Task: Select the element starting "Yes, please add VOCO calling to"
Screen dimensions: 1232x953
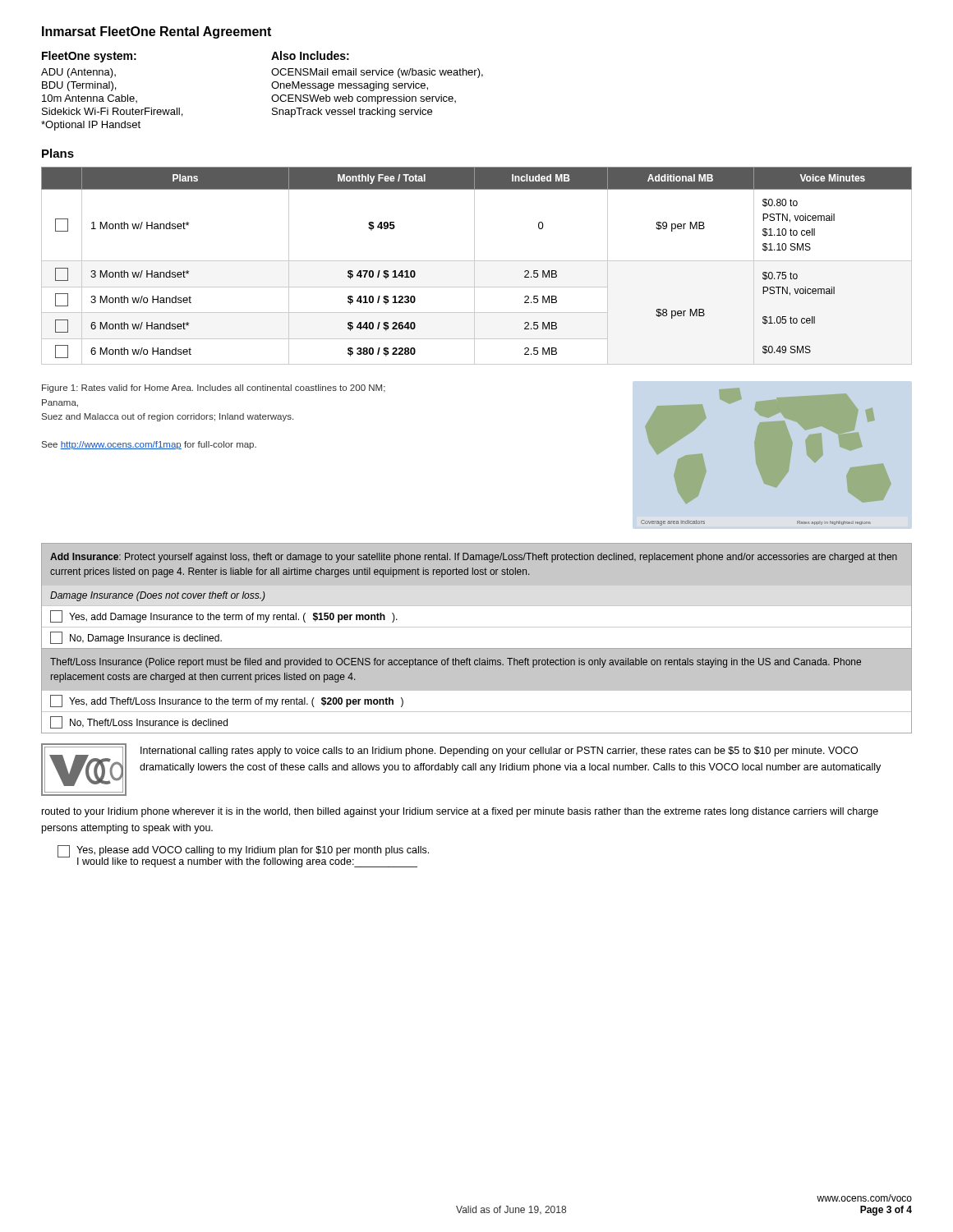Action: pyautogui.click(x=244, y=856)
